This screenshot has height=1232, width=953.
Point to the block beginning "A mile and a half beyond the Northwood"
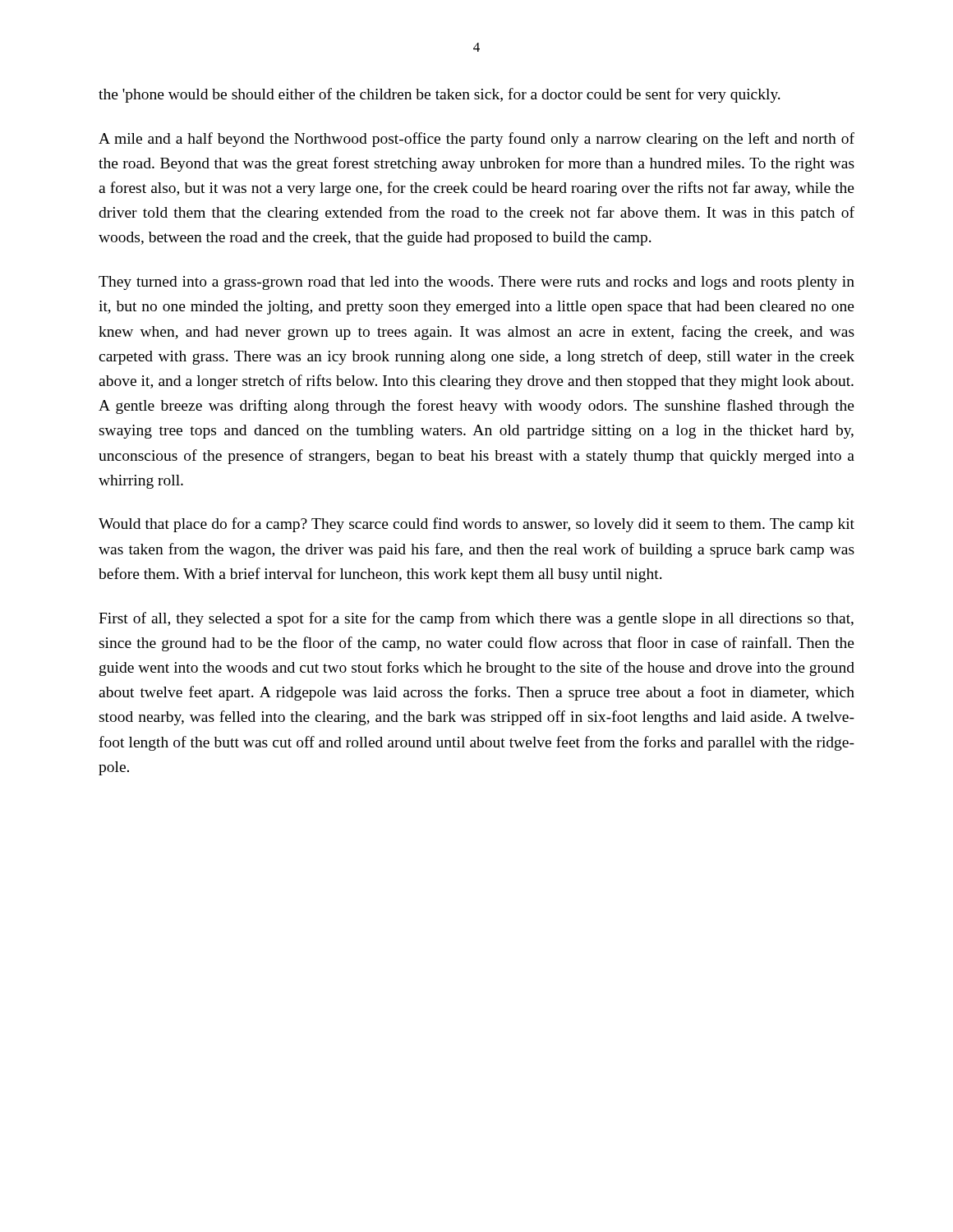click(476, 188)
